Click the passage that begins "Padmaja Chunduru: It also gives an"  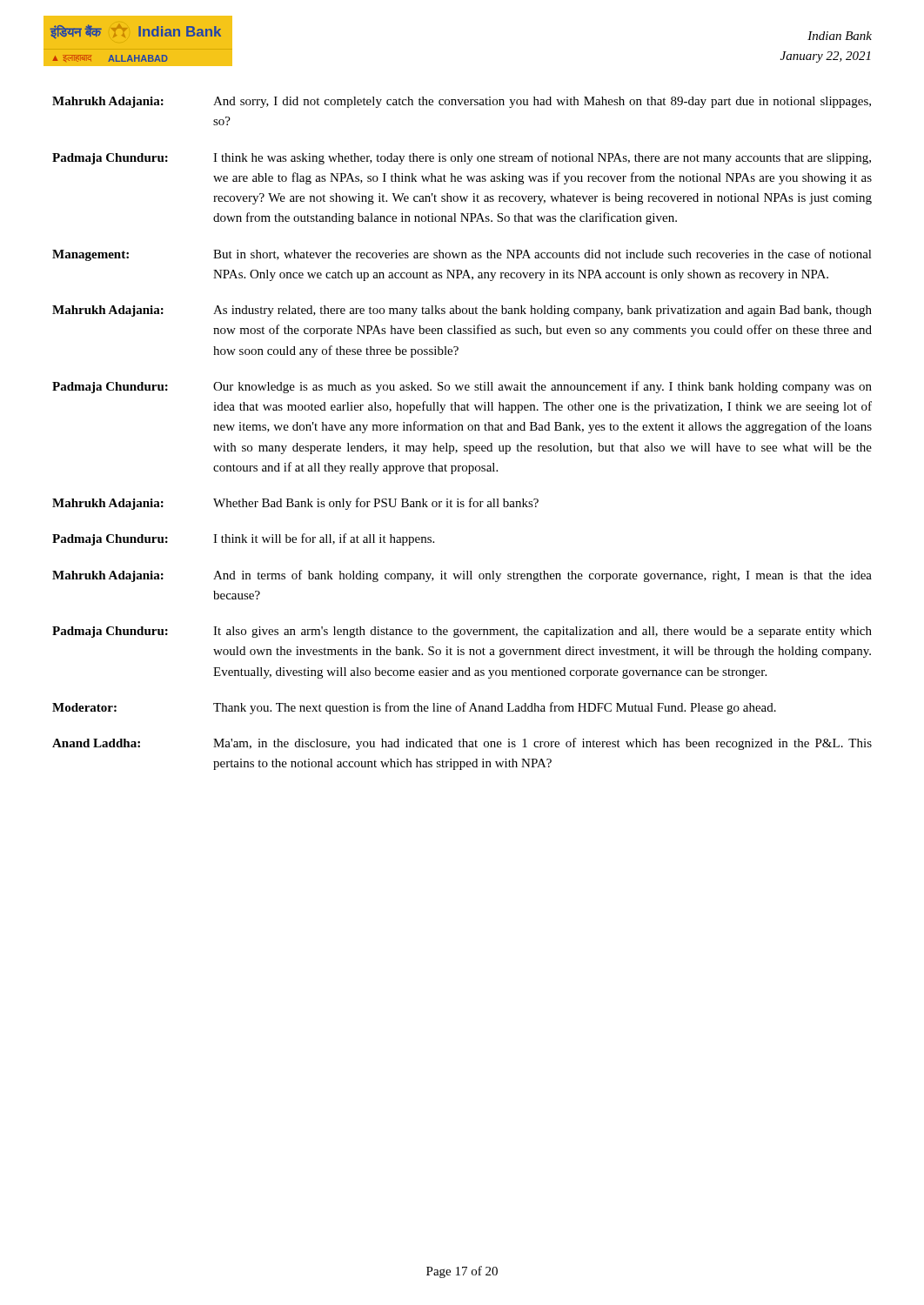coord(462,652)
